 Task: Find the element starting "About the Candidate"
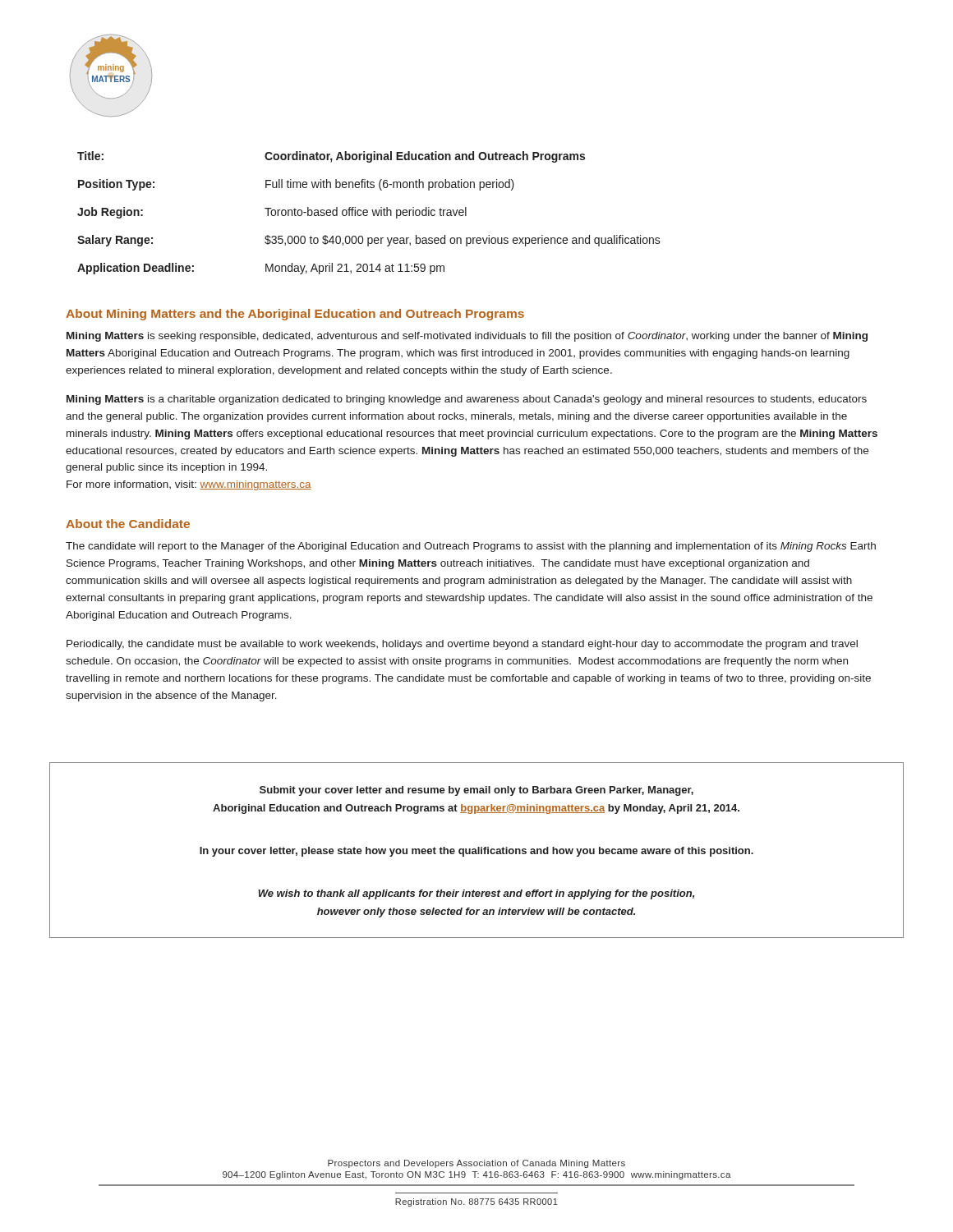click(128, 524)
